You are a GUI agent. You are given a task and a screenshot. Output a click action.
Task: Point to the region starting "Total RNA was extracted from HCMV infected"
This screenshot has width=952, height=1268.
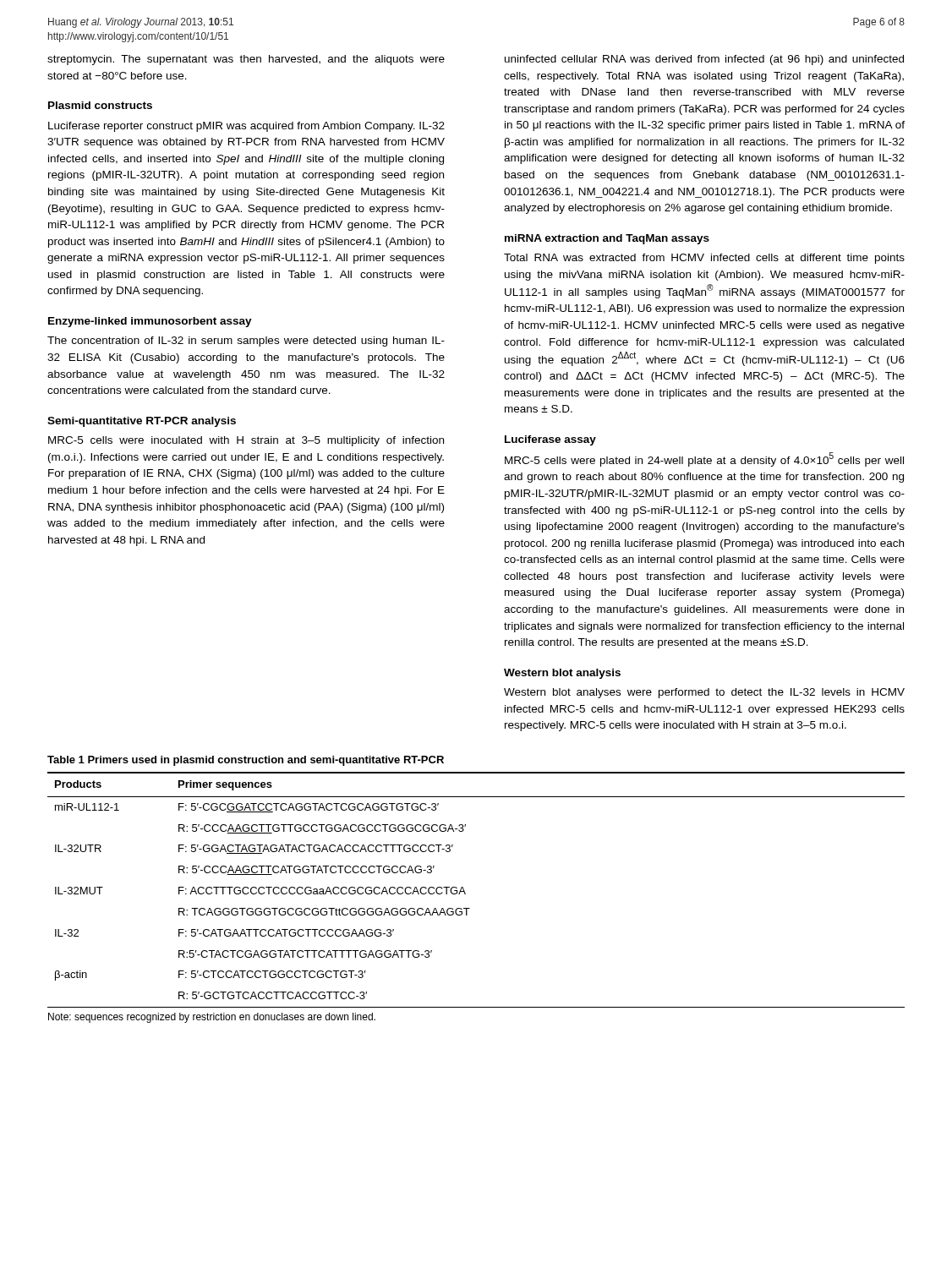click(704, 333)
